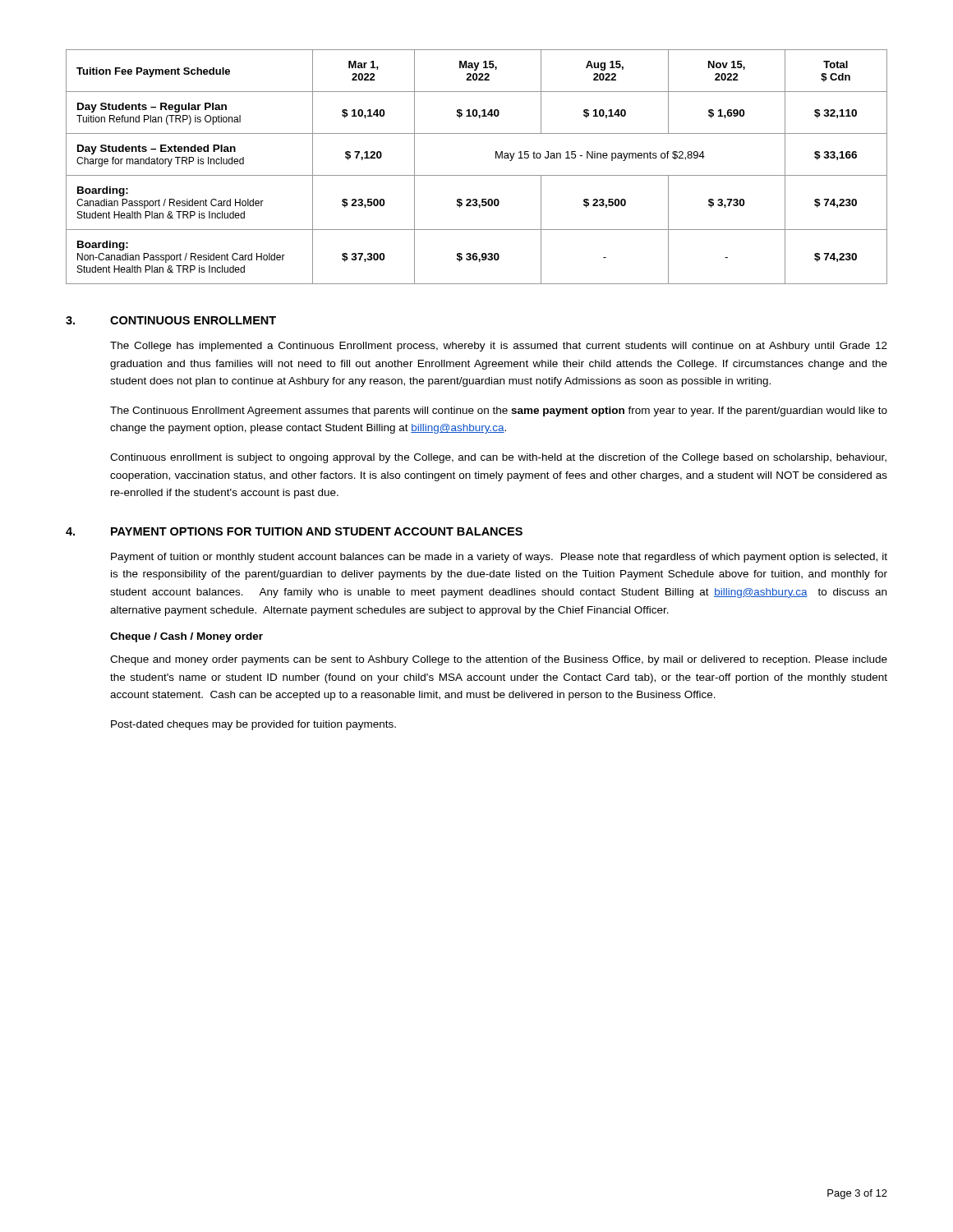Navigate to the passage starting "Cheque / Cash /"

[x=187, y=636]
